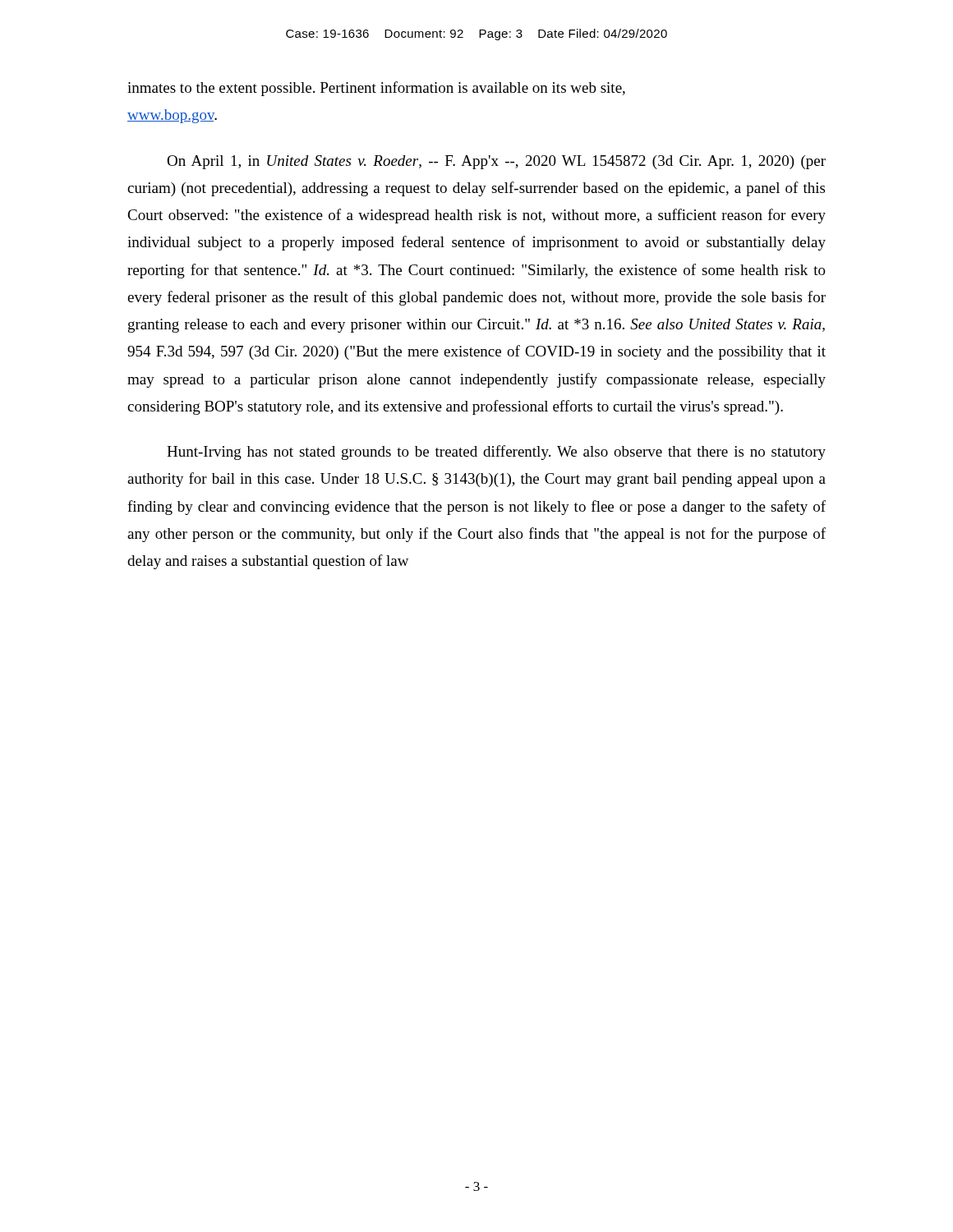Viewport: 953px width, 1232px height.
Task: Locate the block starting "Hunt-Irving has not stated grounds to"
Action: (476, 506)
